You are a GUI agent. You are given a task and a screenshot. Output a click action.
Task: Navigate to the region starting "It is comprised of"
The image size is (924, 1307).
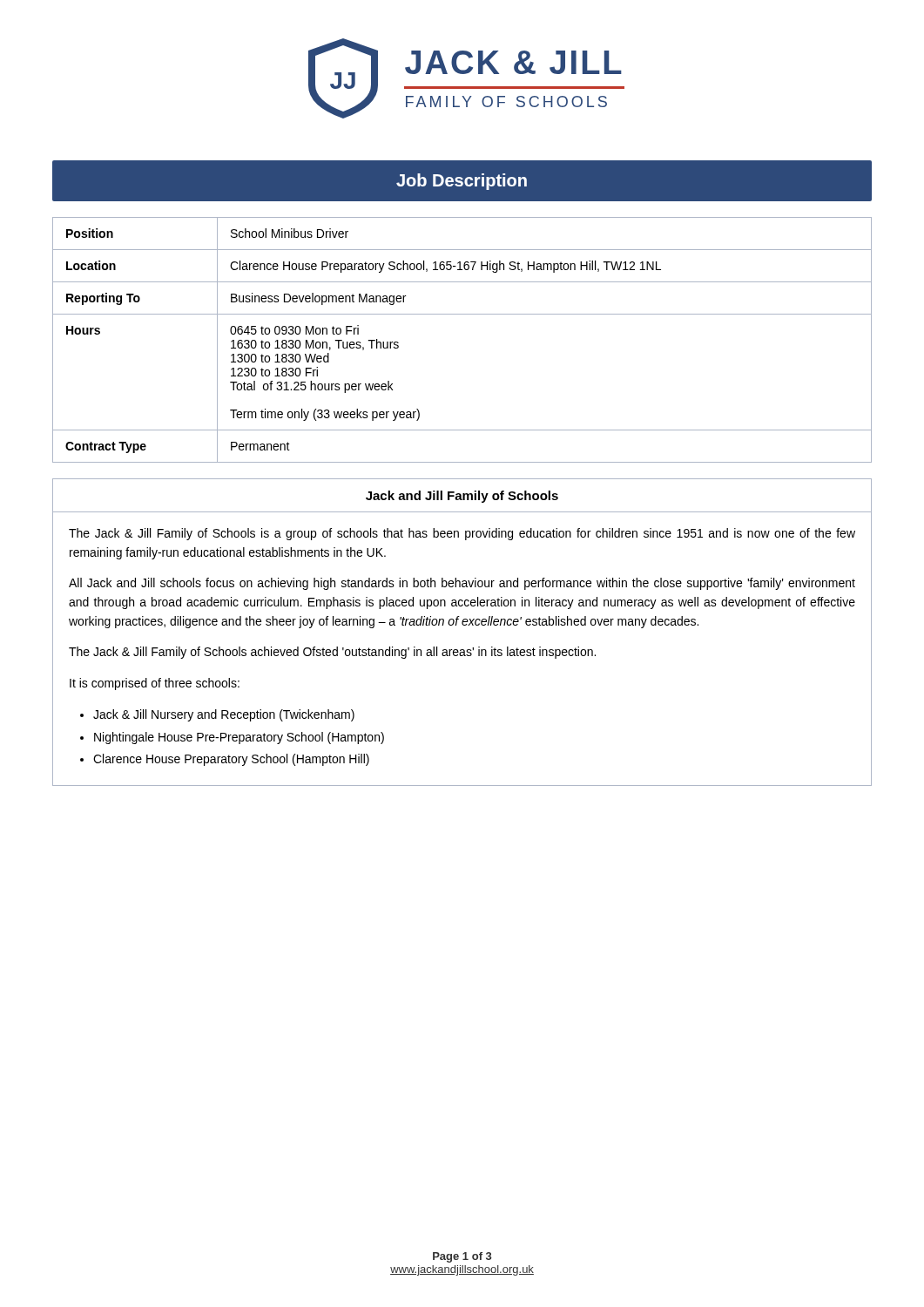pos(155,684)
